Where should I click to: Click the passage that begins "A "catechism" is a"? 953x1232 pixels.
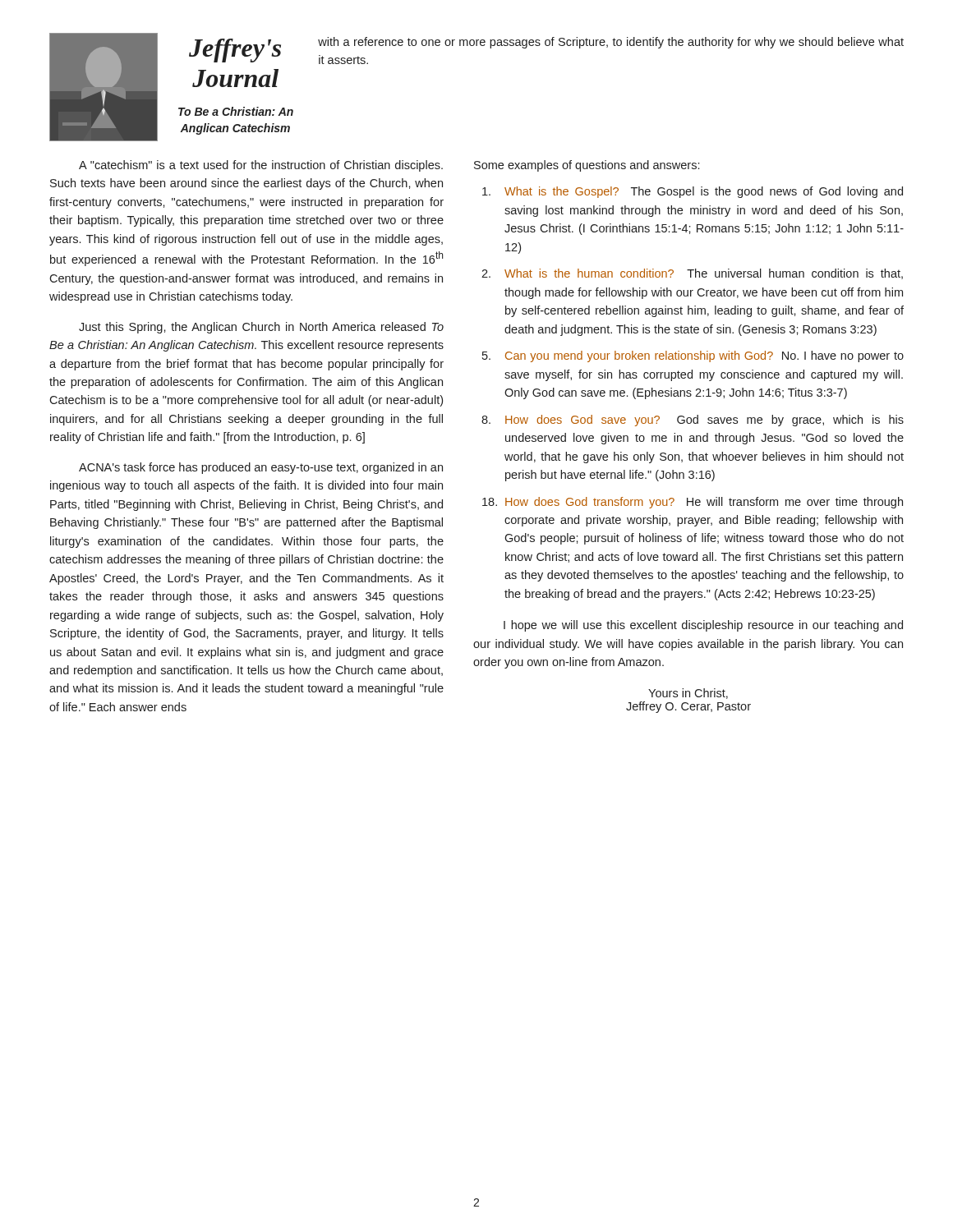[x=246, y=231]
